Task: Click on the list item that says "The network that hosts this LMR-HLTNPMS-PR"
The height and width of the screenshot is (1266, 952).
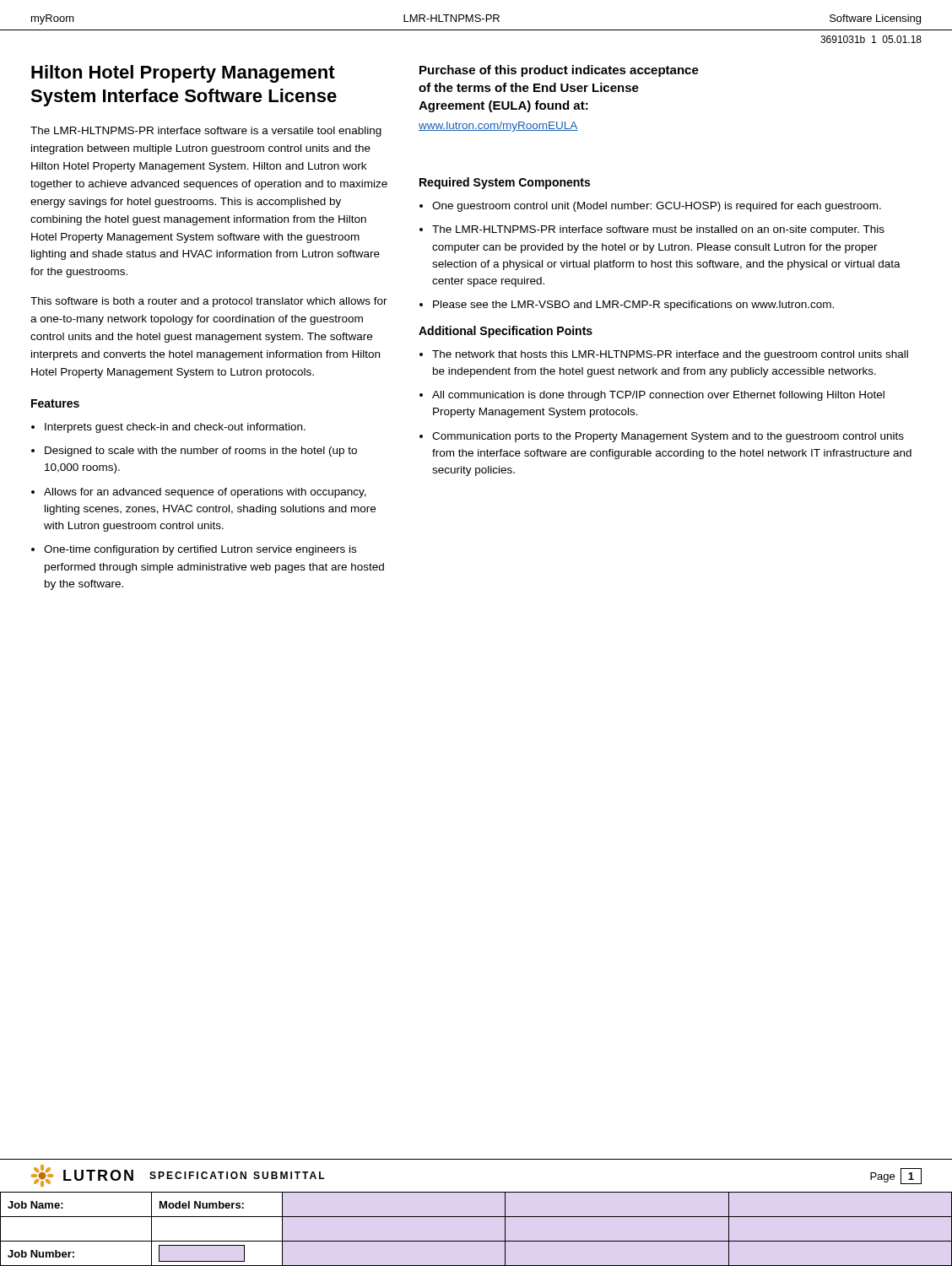Action: click(x=670, y=362)
